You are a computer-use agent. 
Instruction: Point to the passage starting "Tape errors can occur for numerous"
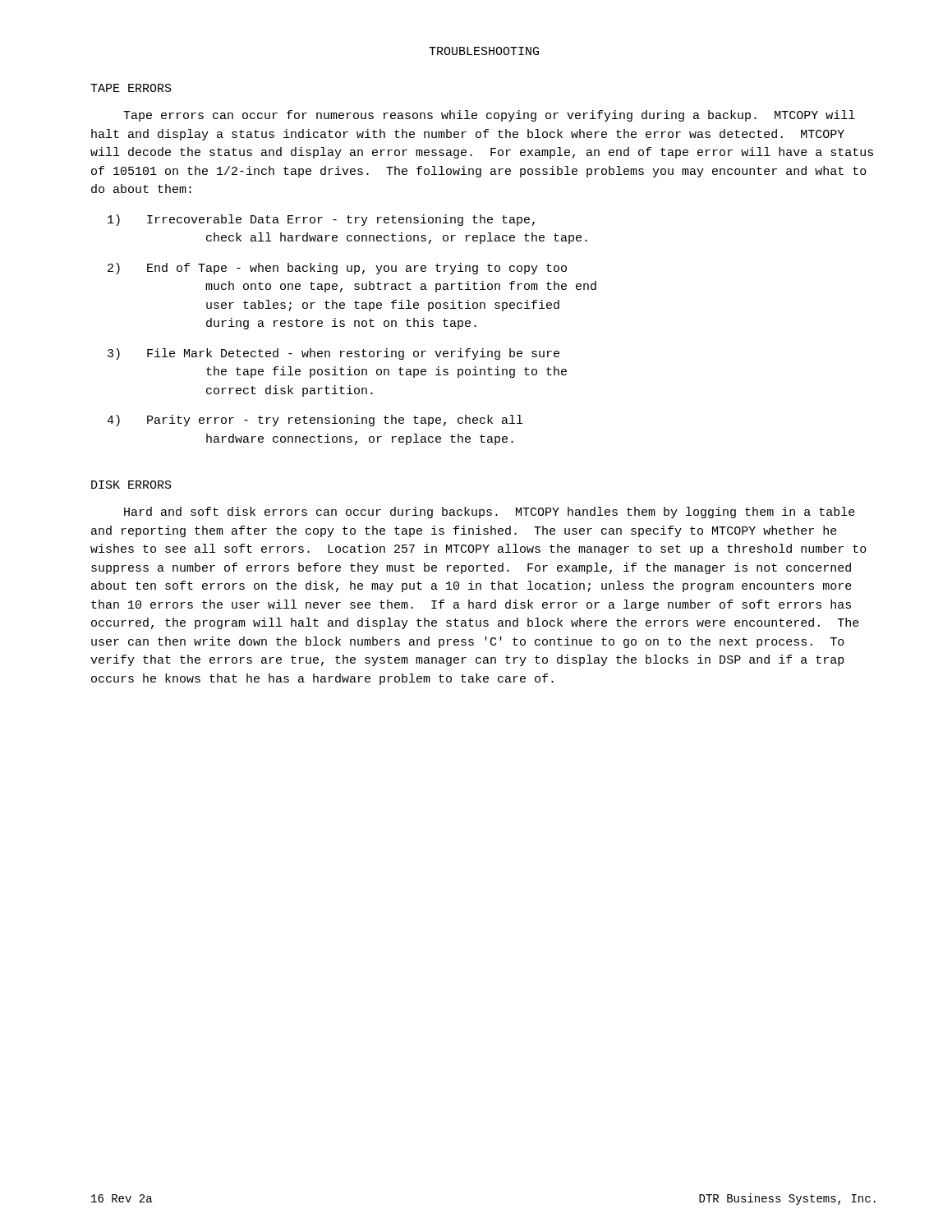click(482, 153)
